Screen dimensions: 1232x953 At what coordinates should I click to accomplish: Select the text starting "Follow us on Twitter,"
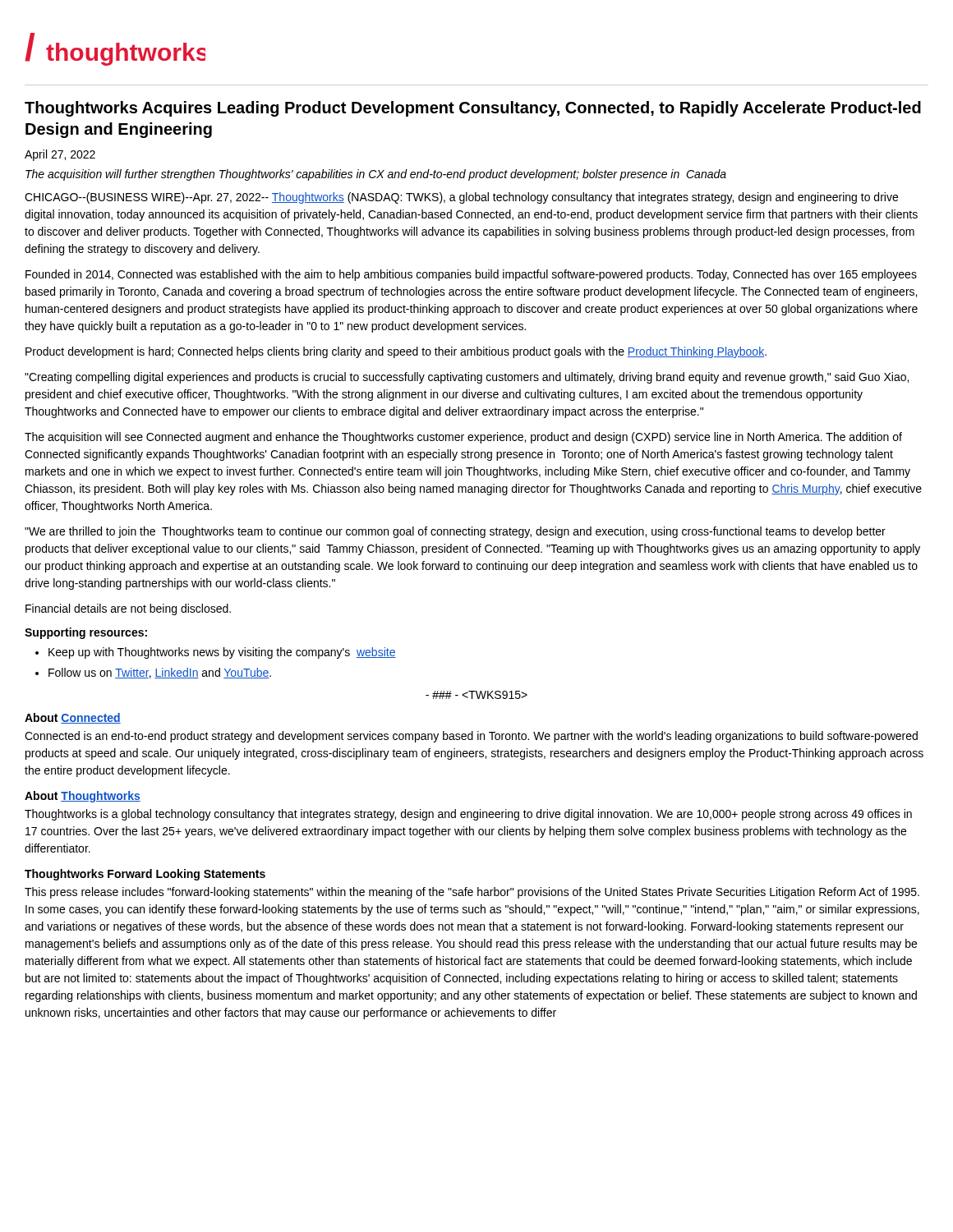click(x=160, y=673)
